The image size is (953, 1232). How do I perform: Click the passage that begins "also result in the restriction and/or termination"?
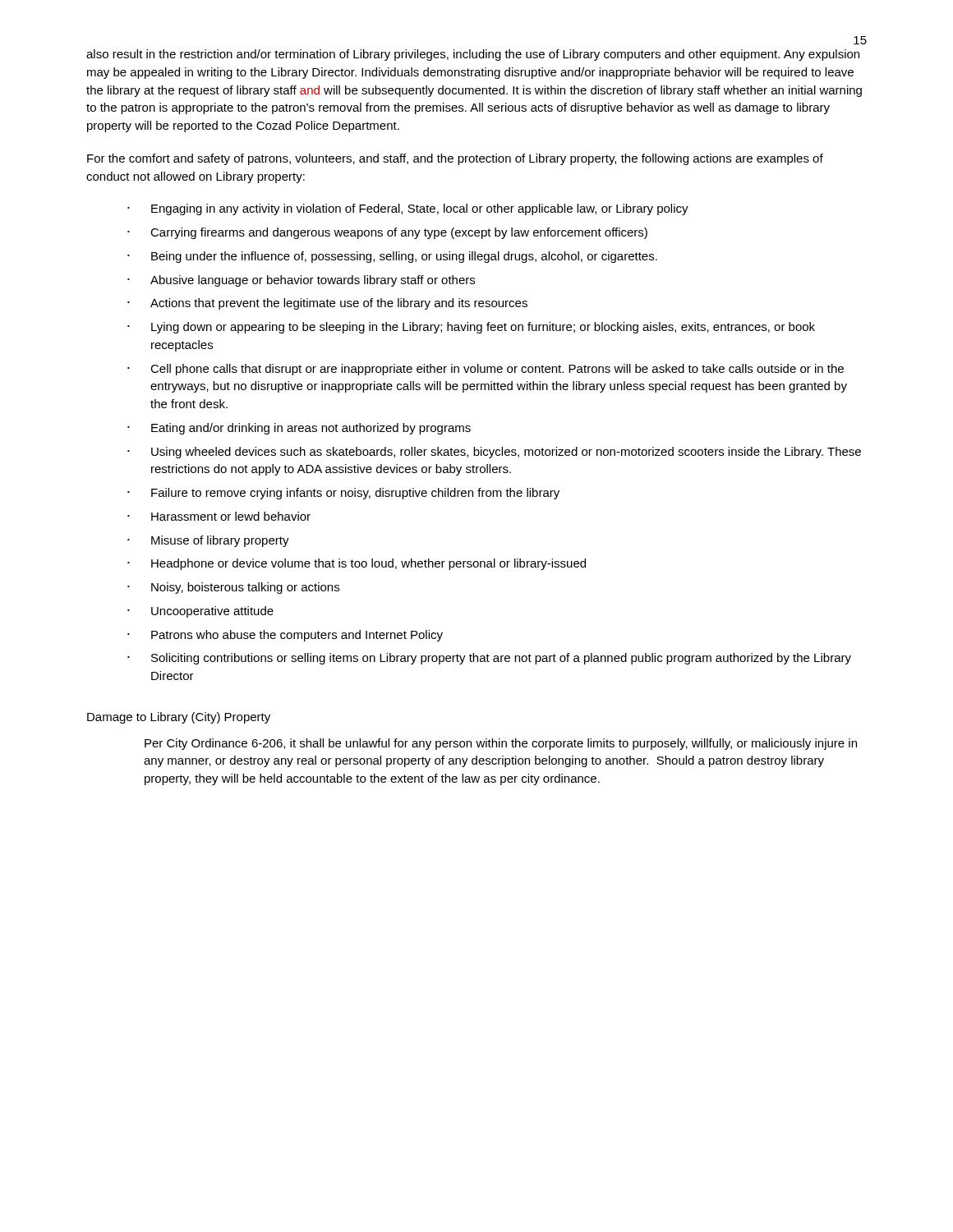(474, 90)
